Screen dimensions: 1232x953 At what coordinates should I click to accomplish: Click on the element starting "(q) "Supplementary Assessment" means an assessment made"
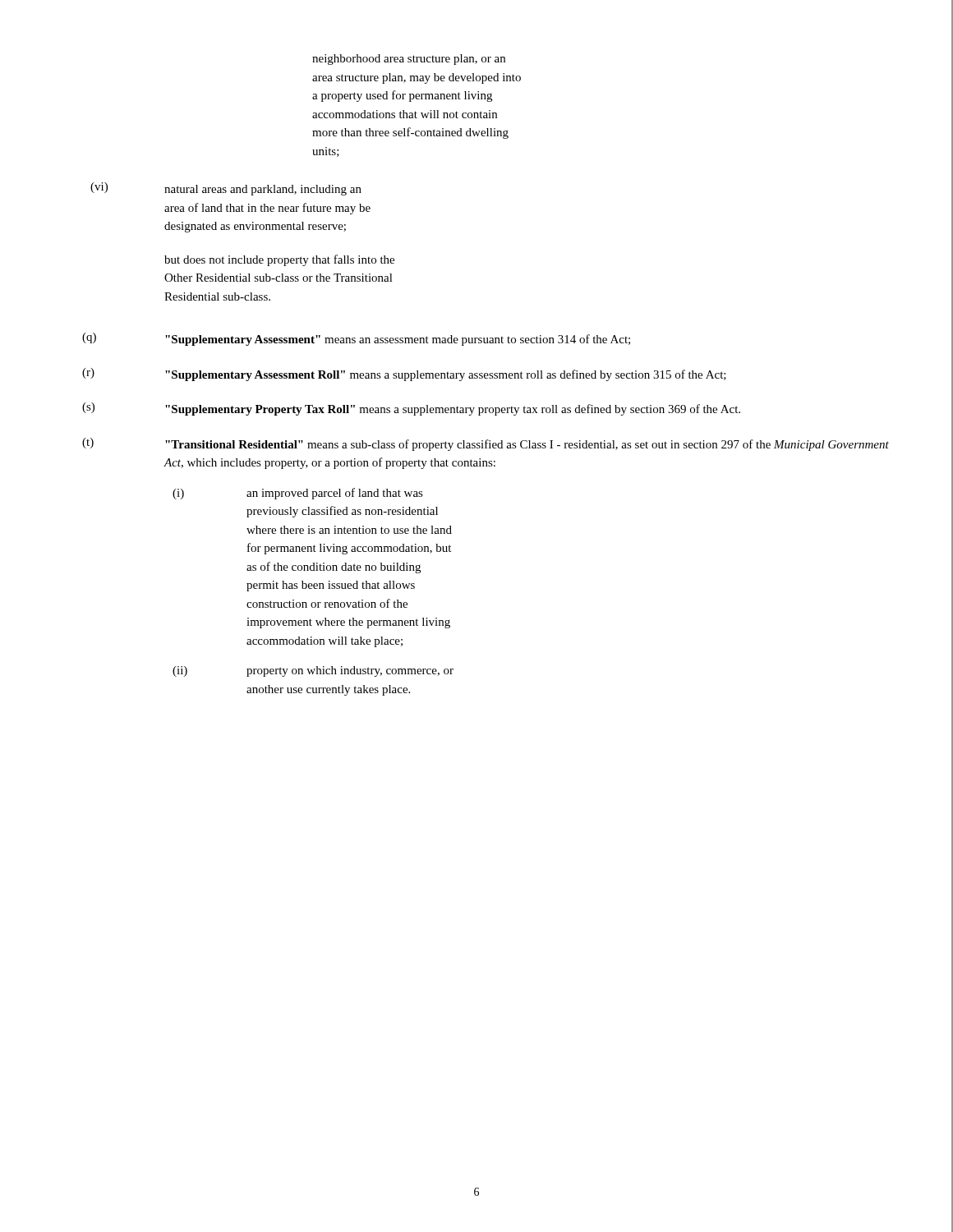(493, 339)
